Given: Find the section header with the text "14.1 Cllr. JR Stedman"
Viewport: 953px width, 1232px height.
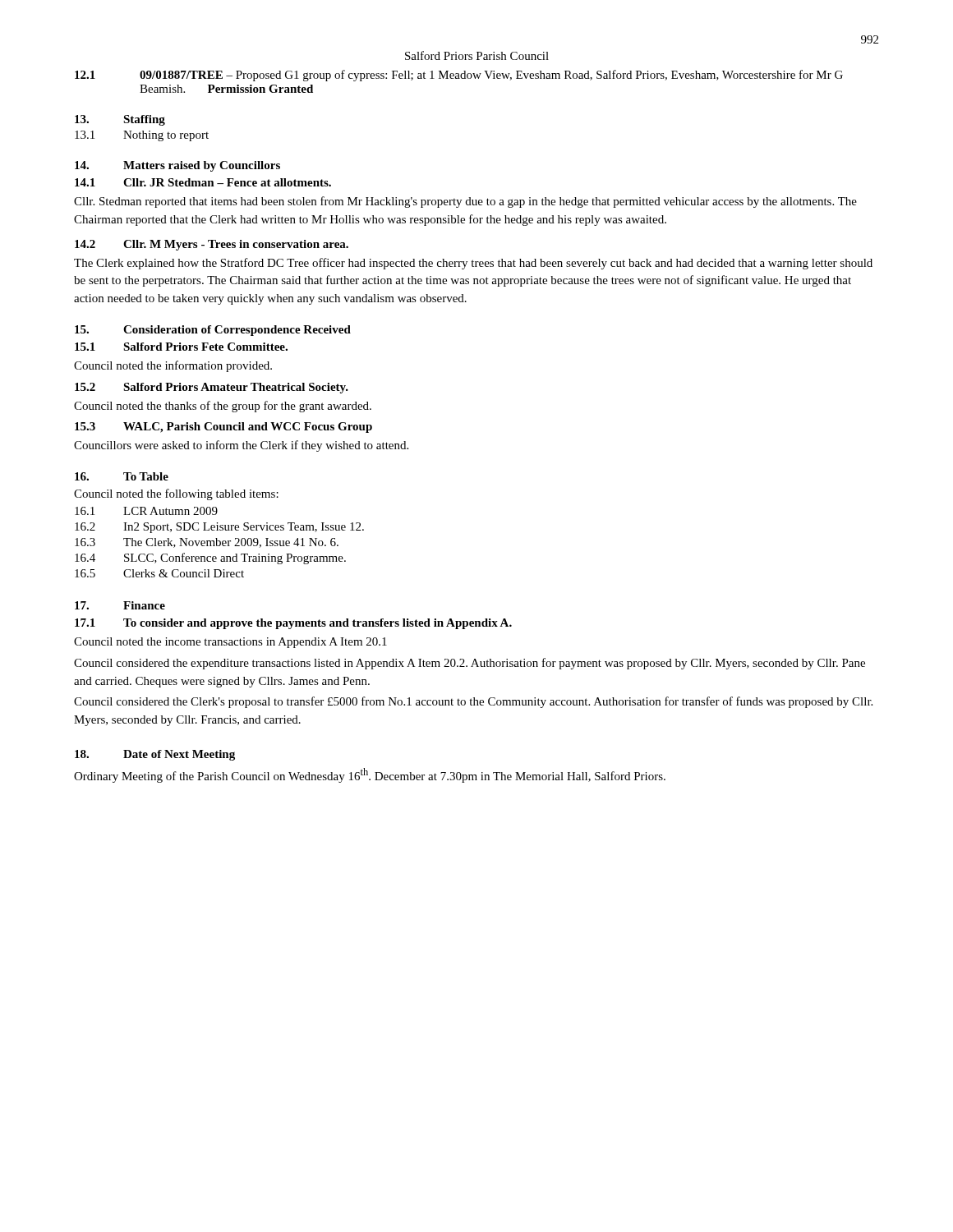Looking at the screenshot, I should (203, 183).
